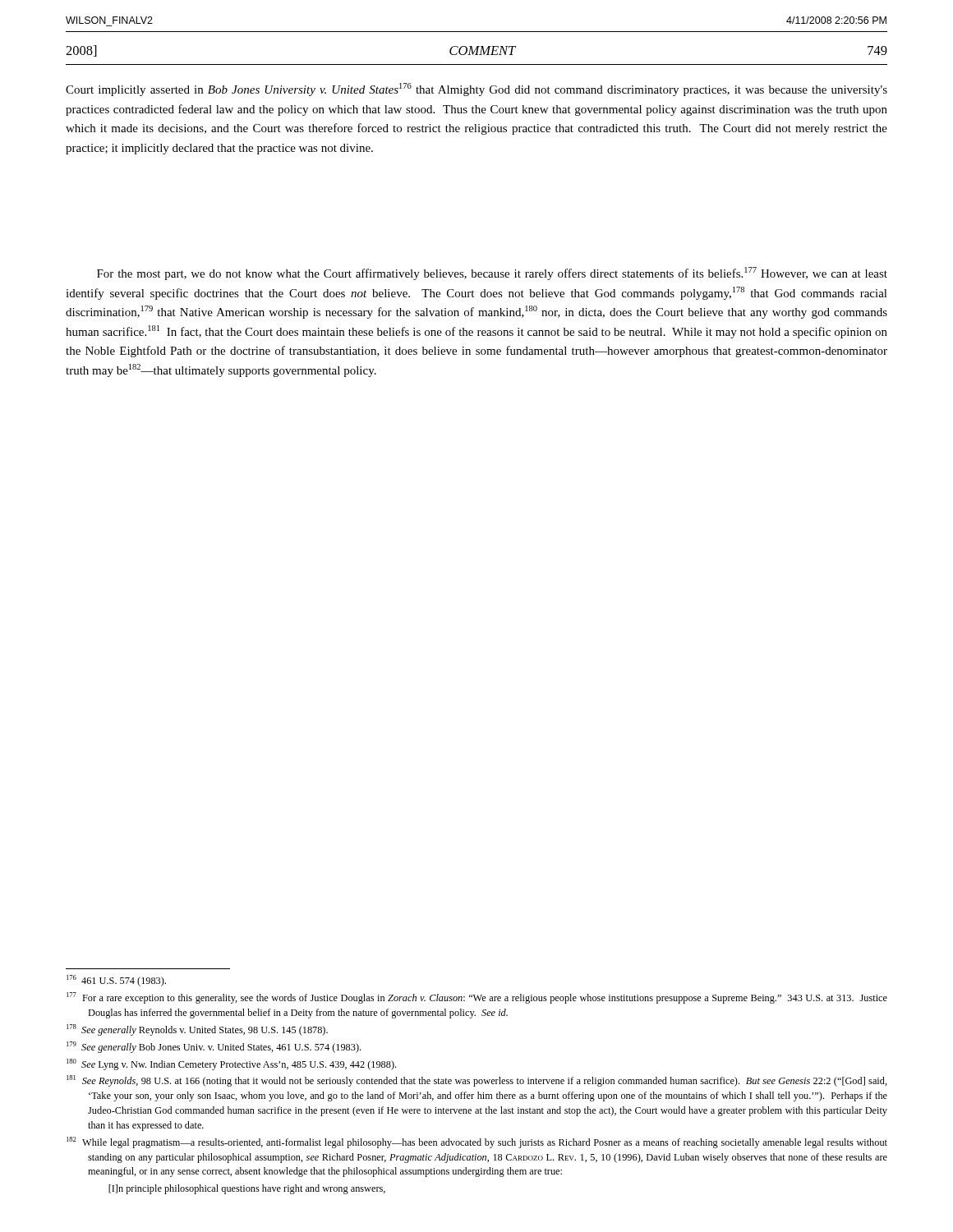Locate the footnote containing "179 See generally Bob"
This screenshot has width=953, height=1232.
214,1047
